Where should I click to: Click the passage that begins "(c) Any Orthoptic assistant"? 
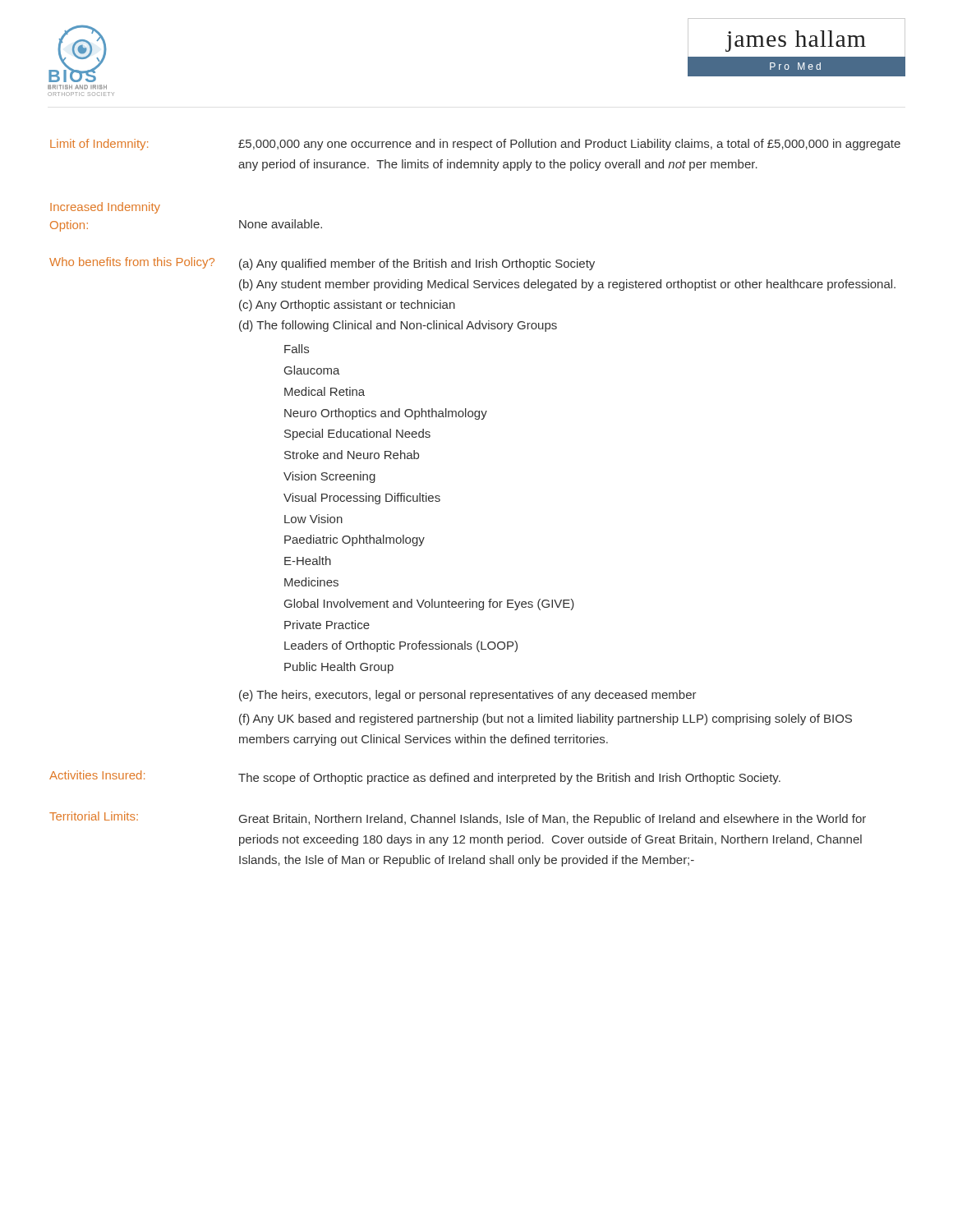347,304
